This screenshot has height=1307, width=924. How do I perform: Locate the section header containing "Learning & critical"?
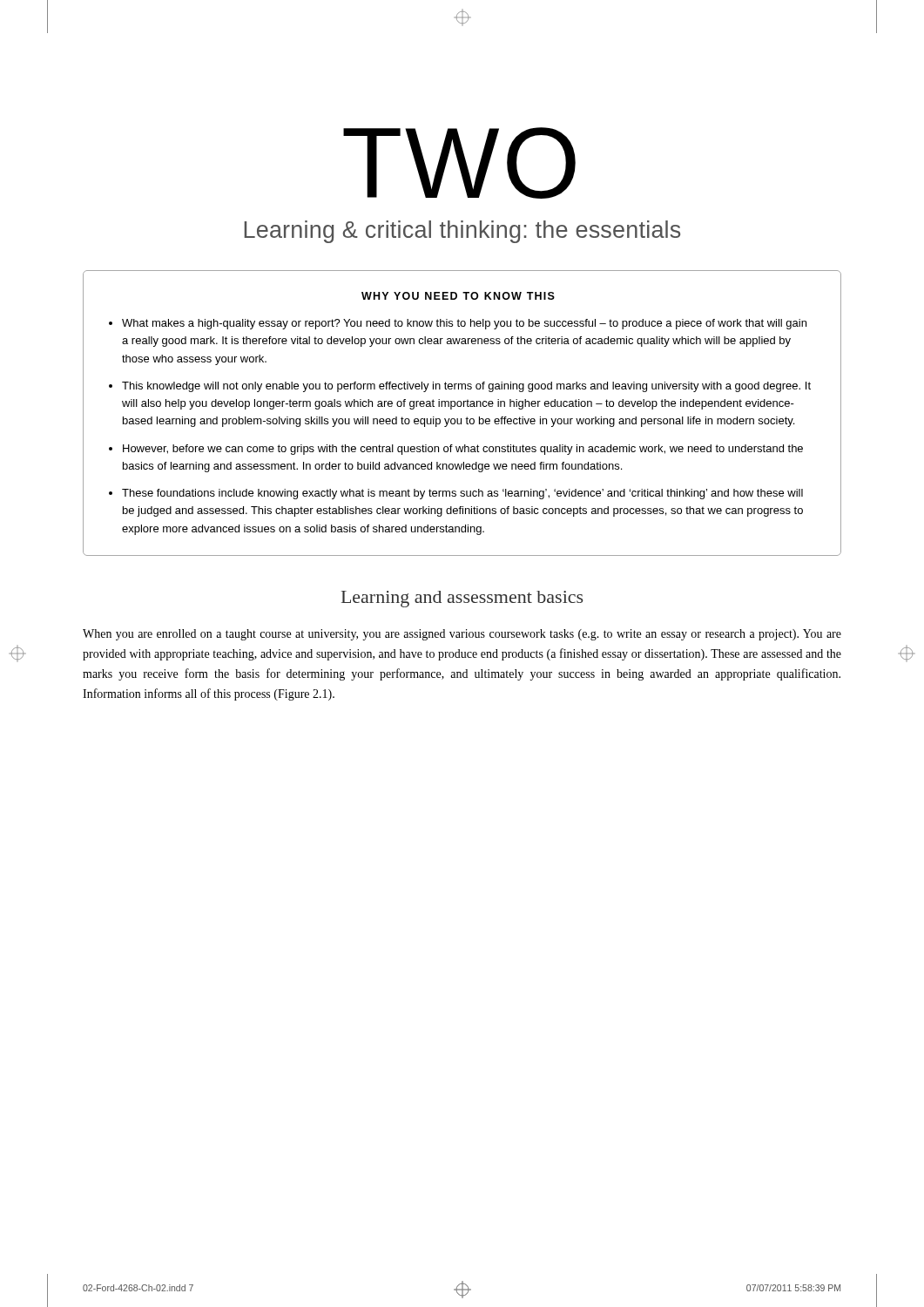coord(462,230)
